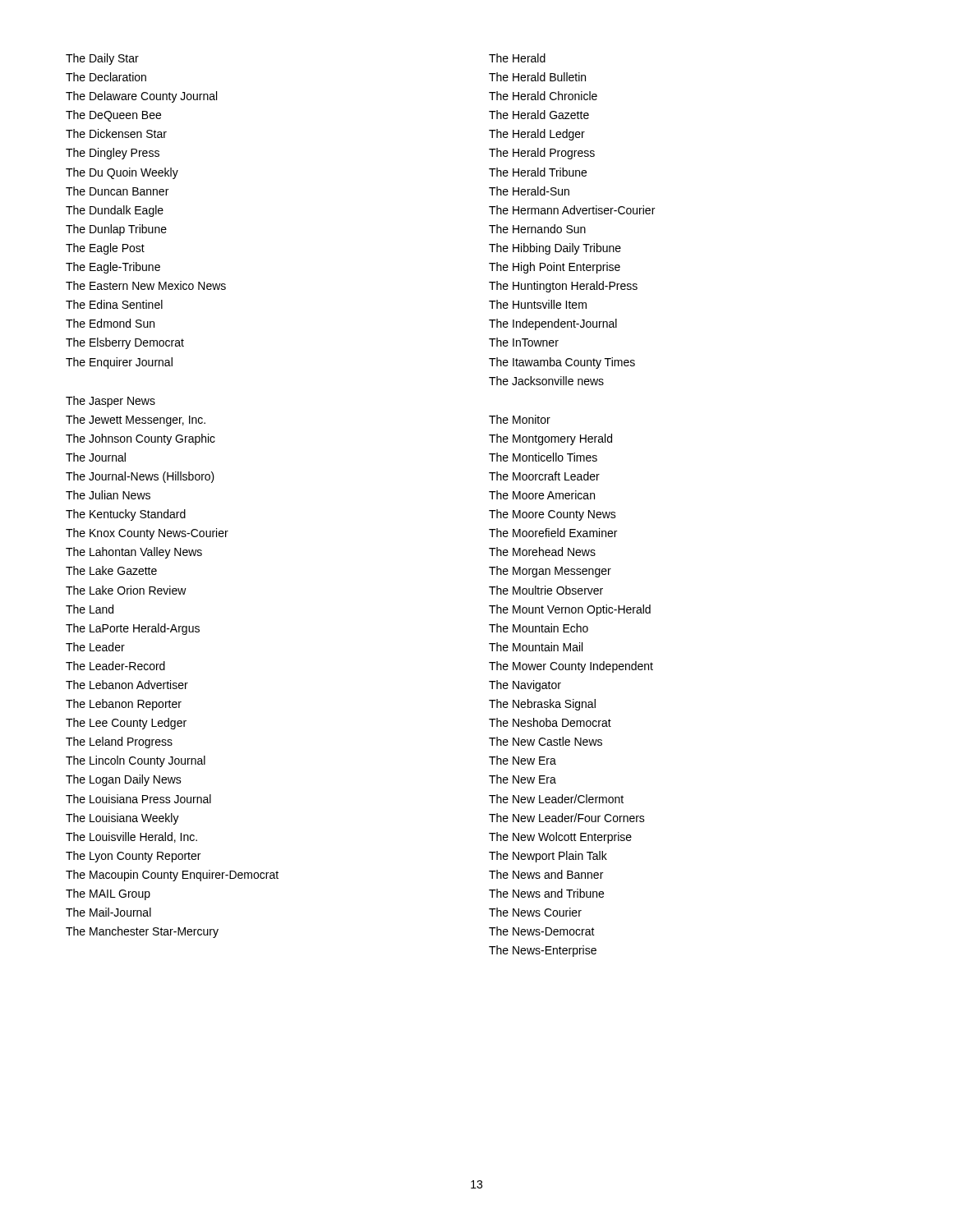
Task: Click on the text block starting "The Jasper News"
Action: click(x=111, y=400)
